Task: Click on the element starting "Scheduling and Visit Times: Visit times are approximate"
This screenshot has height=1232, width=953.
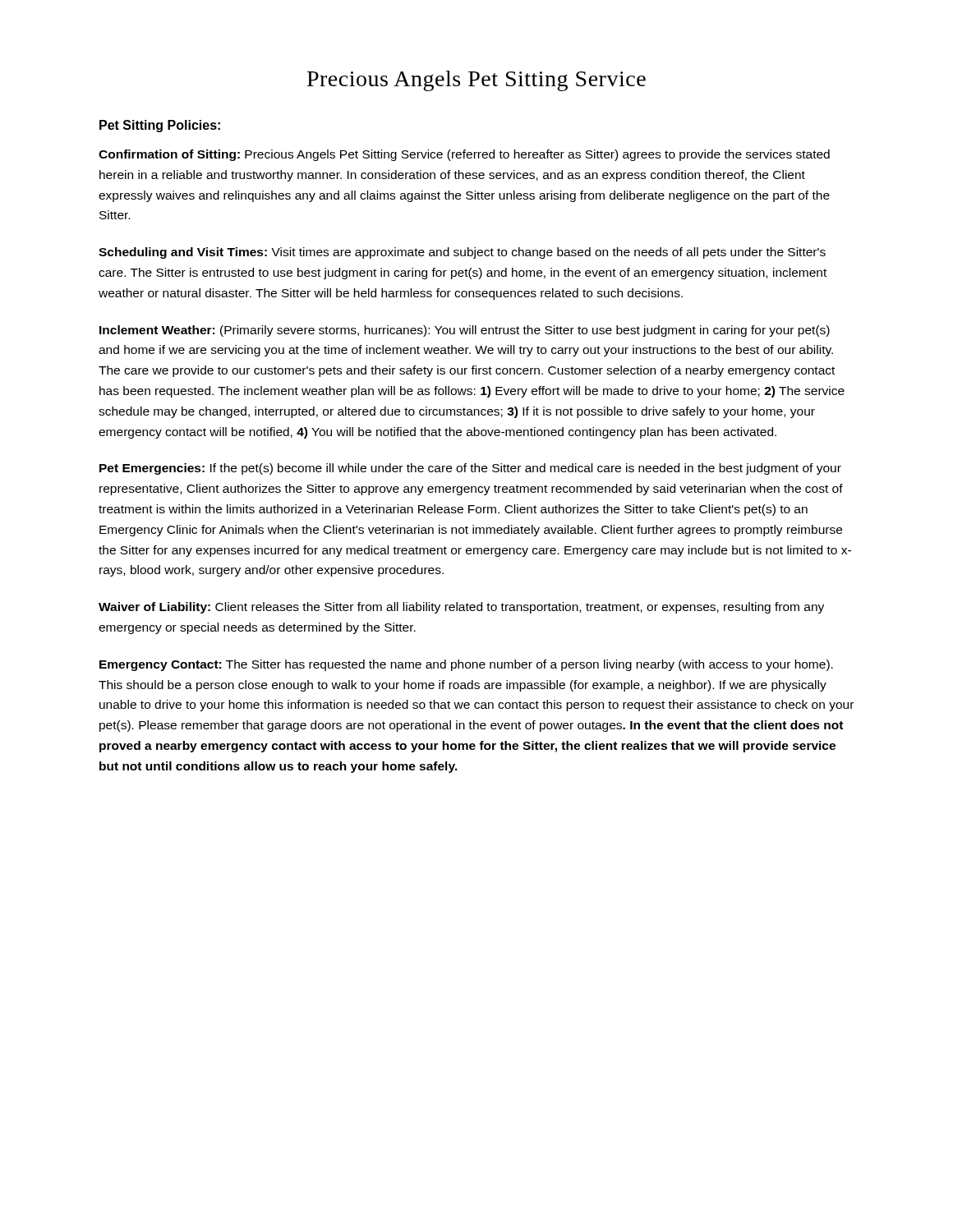Action: coord(463,272)
